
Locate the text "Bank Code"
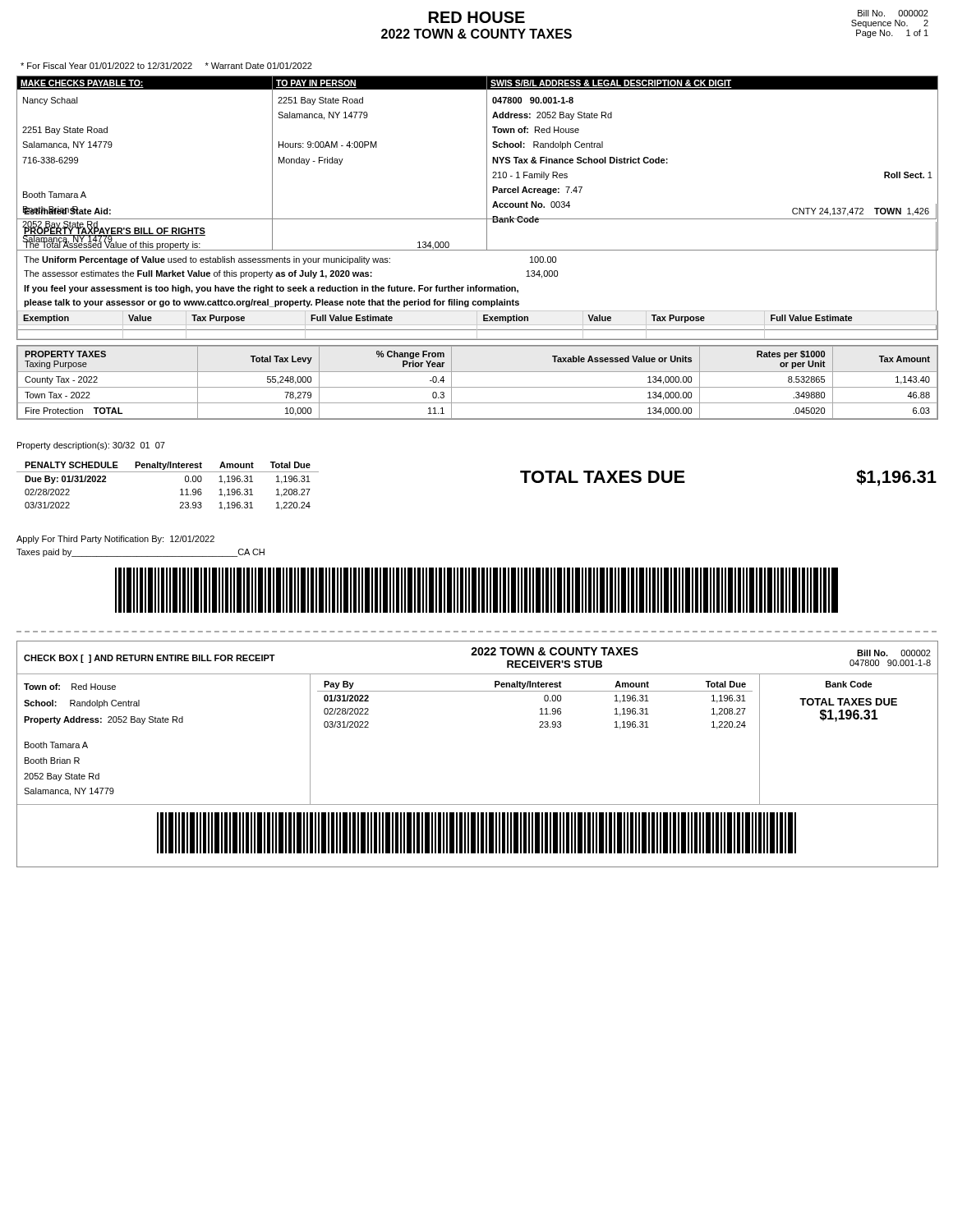click(x=849, y=684)
